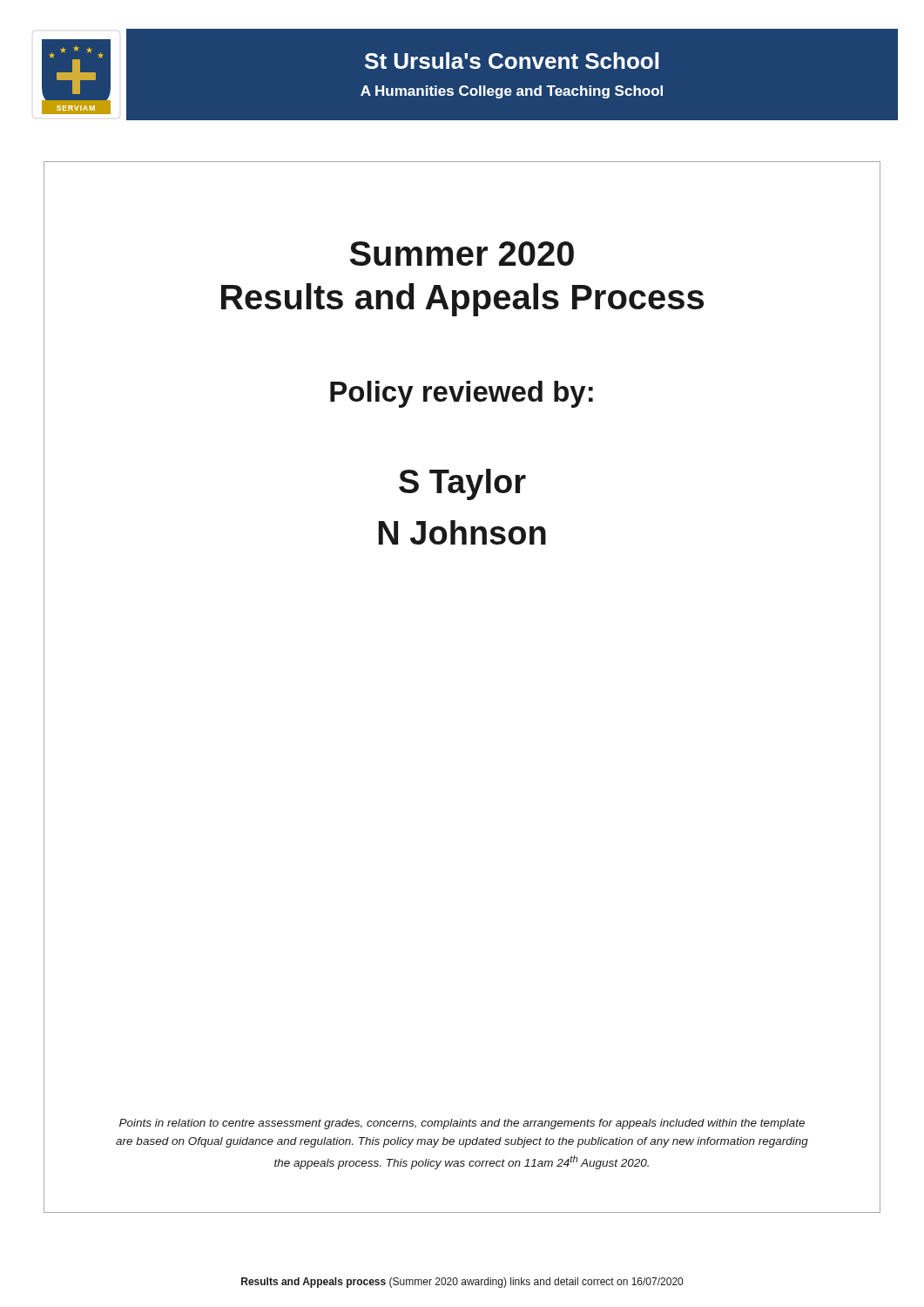The height and width of the screenshot is (1307, 924).
Task: Locate the text that says "S TaylorN Johnson"
Action: tap(462, 508)
